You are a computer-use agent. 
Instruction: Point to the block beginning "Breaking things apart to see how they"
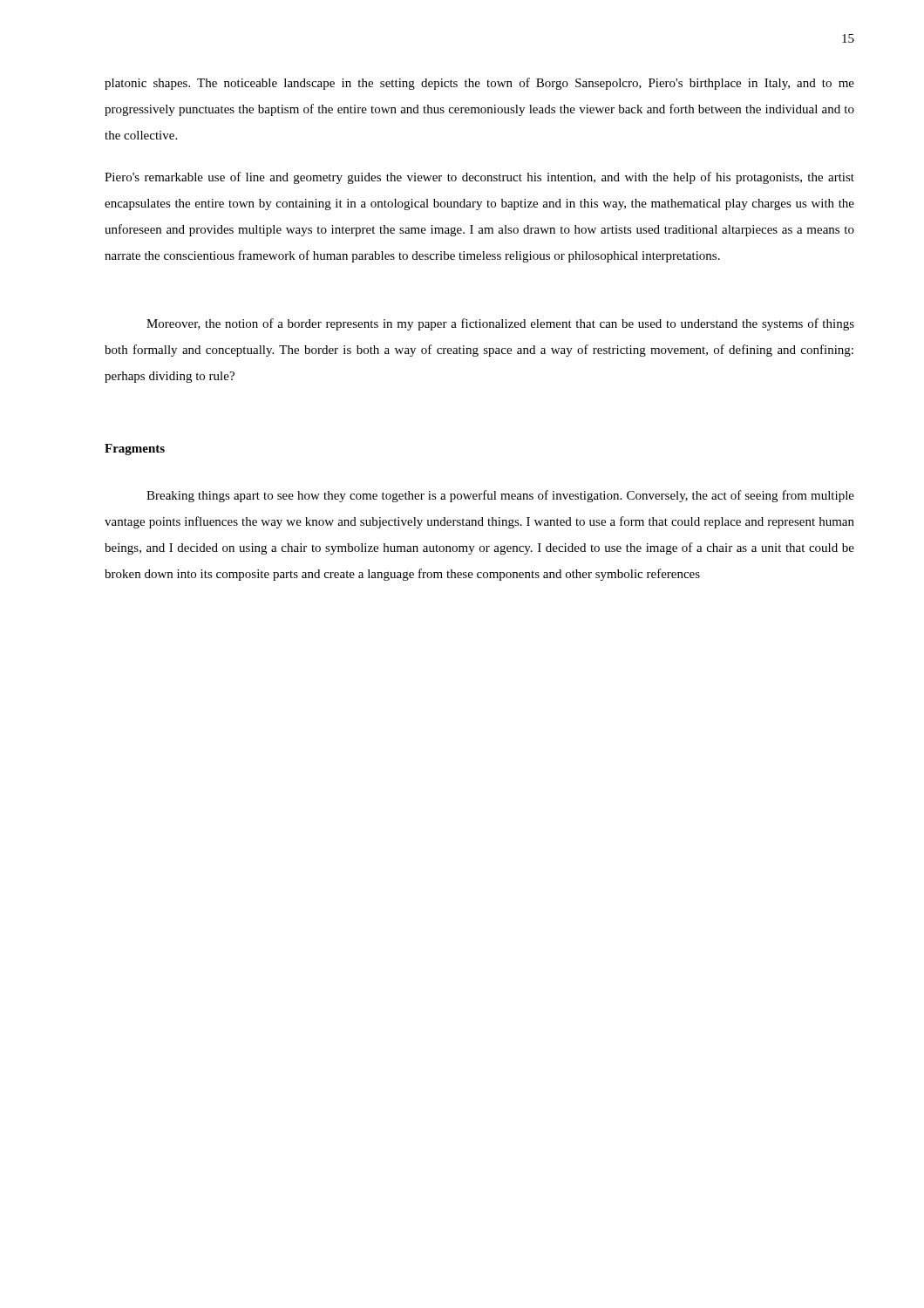coord(479,535)
